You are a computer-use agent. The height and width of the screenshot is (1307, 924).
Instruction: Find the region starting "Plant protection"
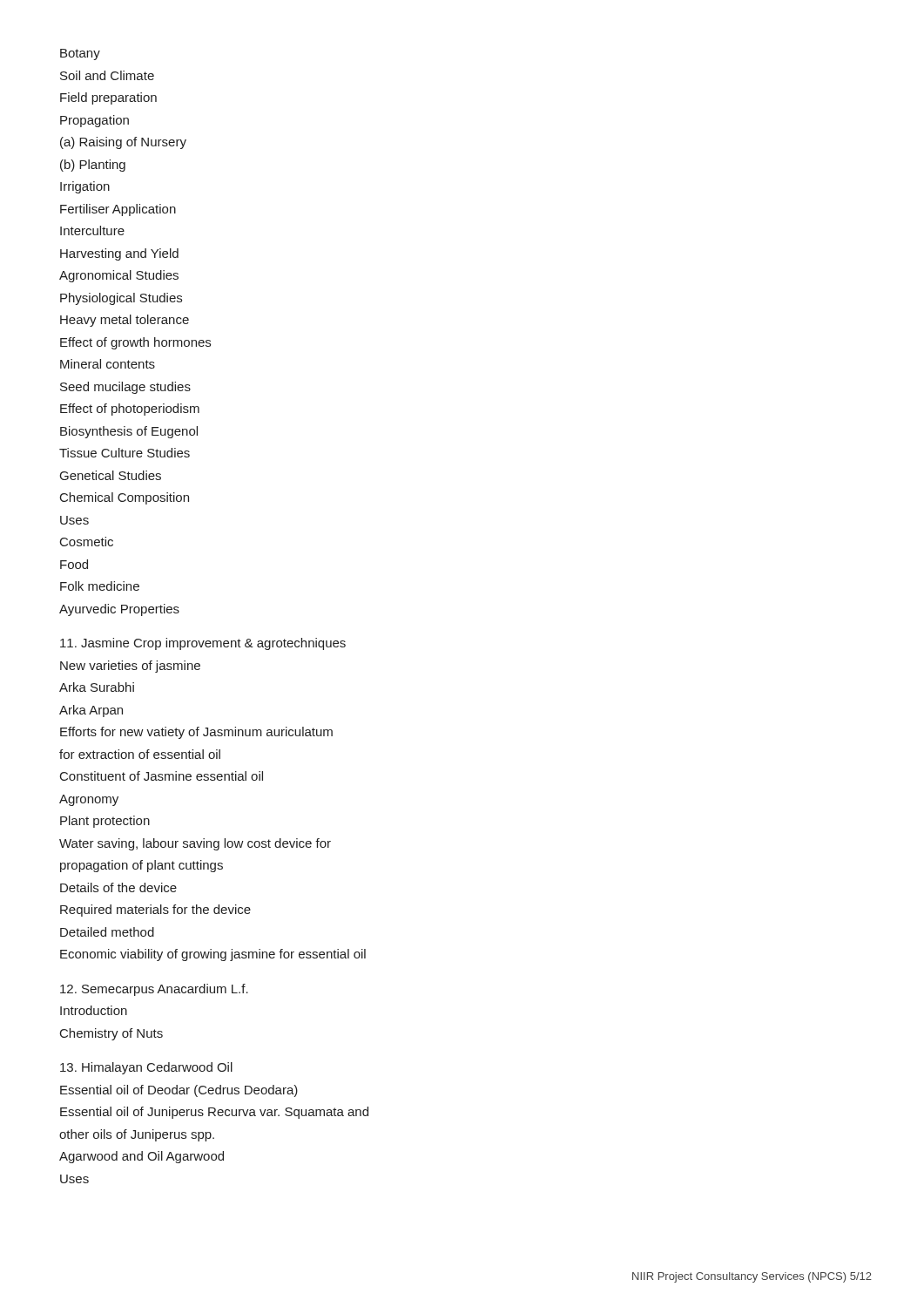[105, 820]
